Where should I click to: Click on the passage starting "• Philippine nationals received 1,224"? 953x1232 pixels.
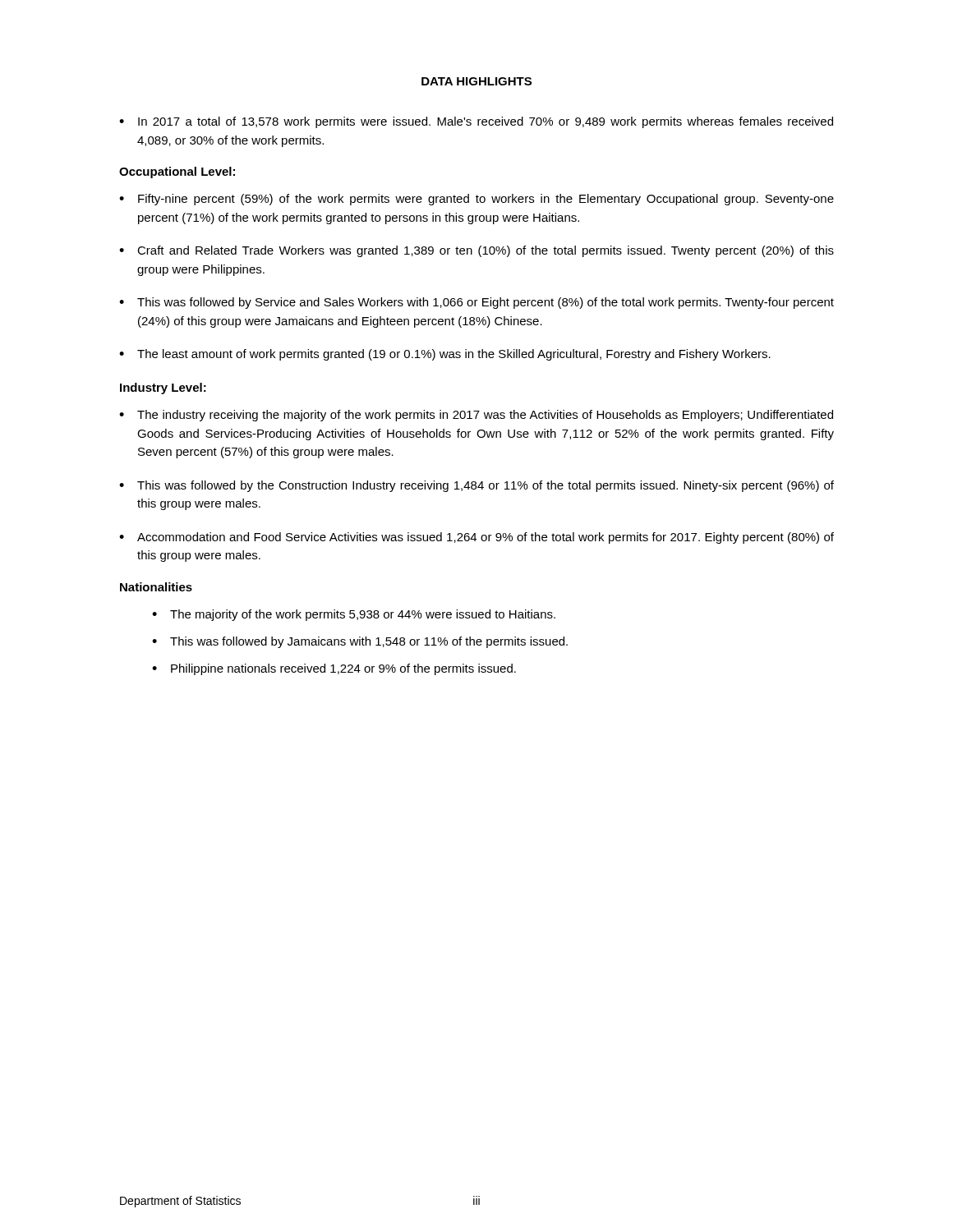point(493,669)
